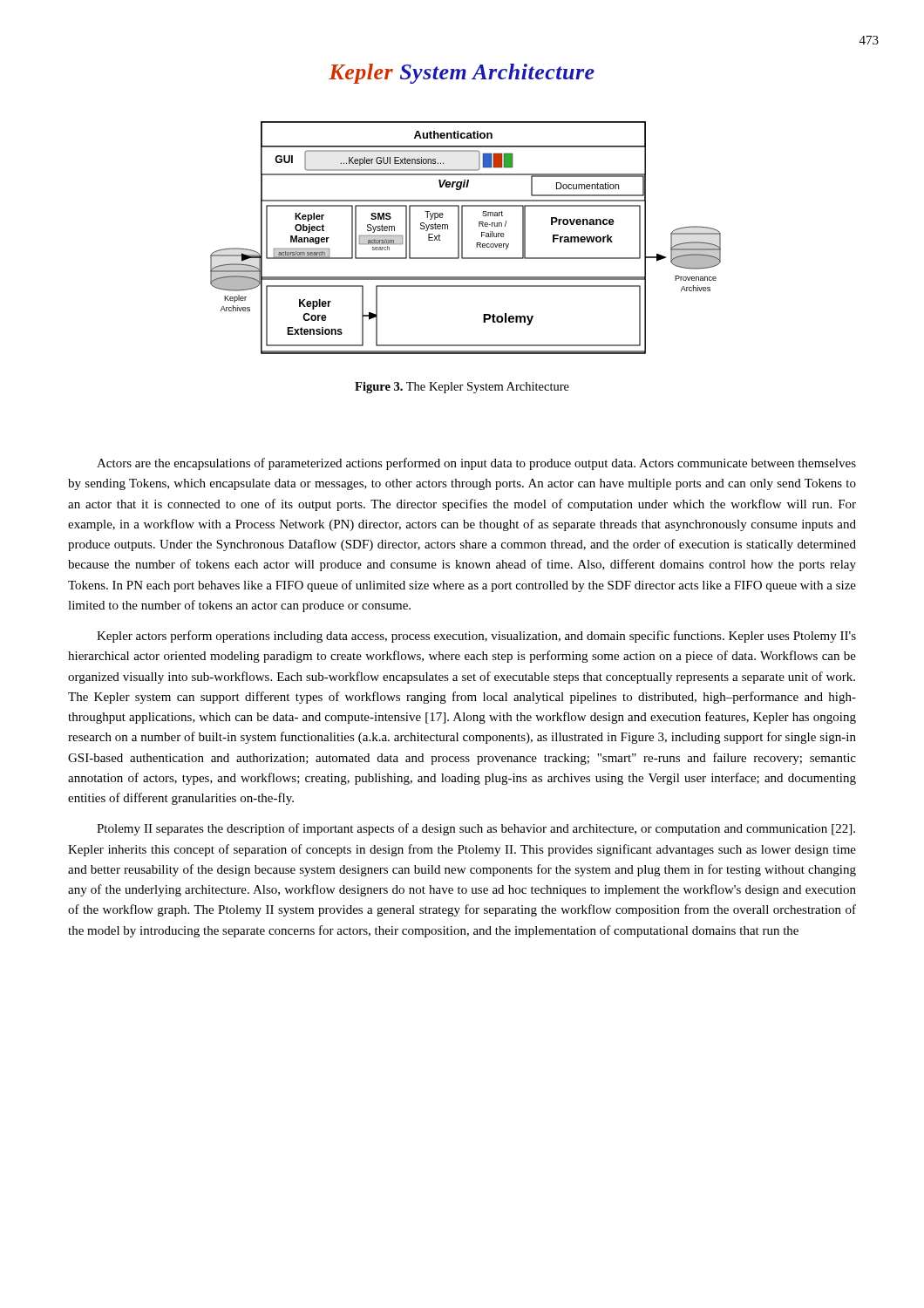Image resolution: width=924 pixels, height=1308 pixels.
Task: Find the title containing "Kepler System Architecture"
Action: [462, 72]
